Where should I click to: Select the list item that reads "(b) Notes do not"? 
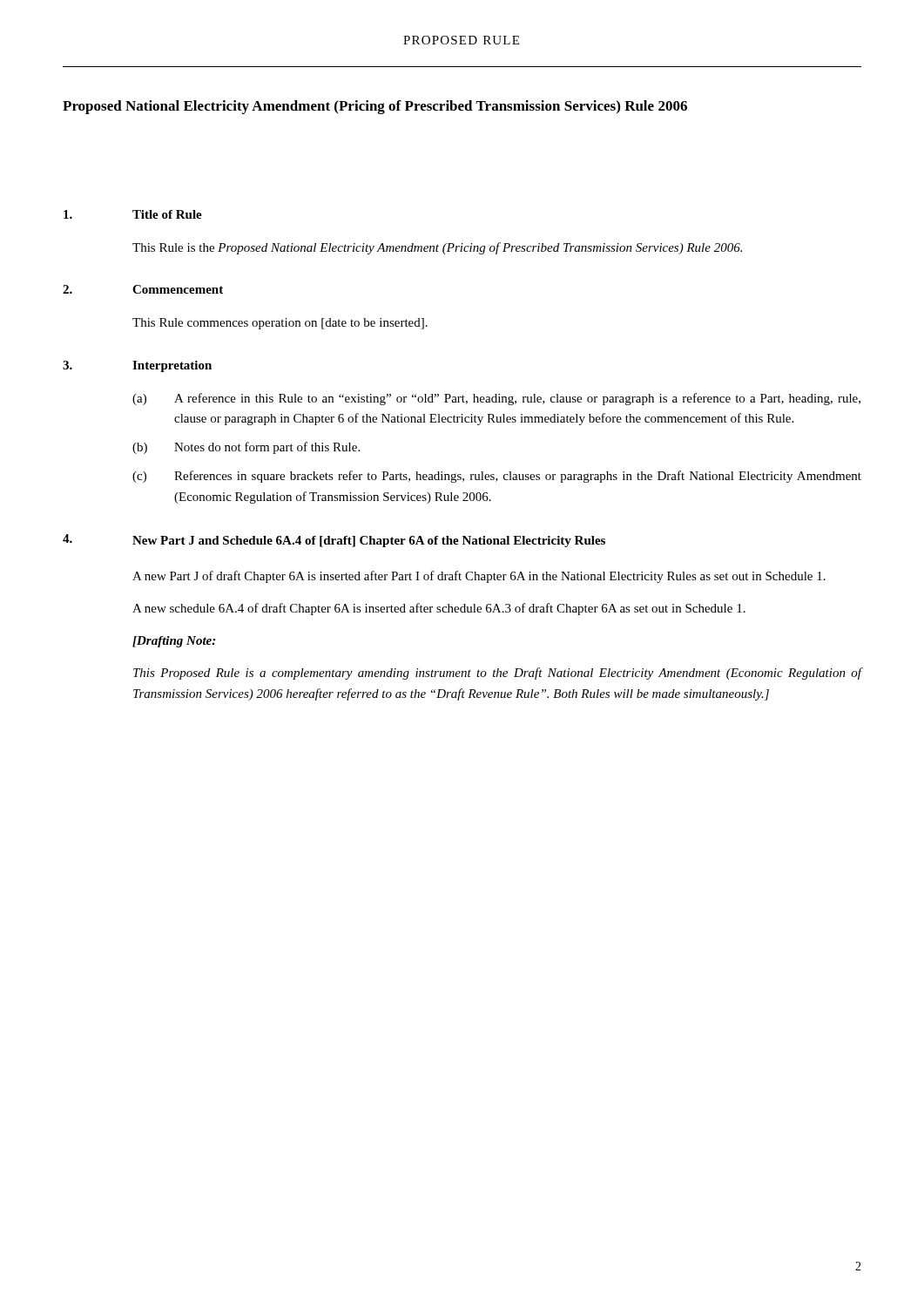tap(246, 448)
